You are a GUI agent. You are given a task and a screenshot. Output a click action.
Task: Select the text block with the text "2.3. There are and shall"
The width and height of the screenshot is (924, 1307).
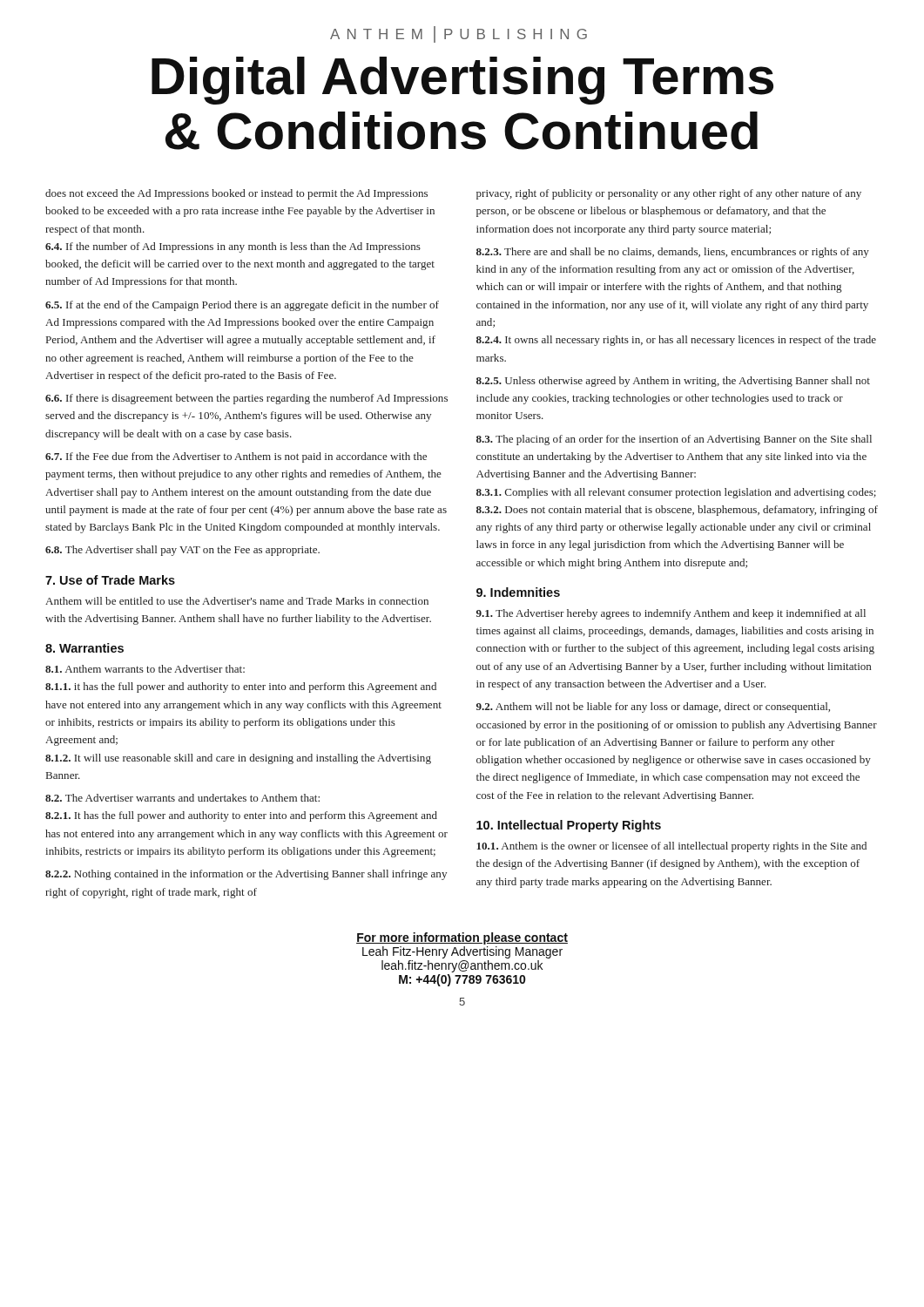point(676,304)
